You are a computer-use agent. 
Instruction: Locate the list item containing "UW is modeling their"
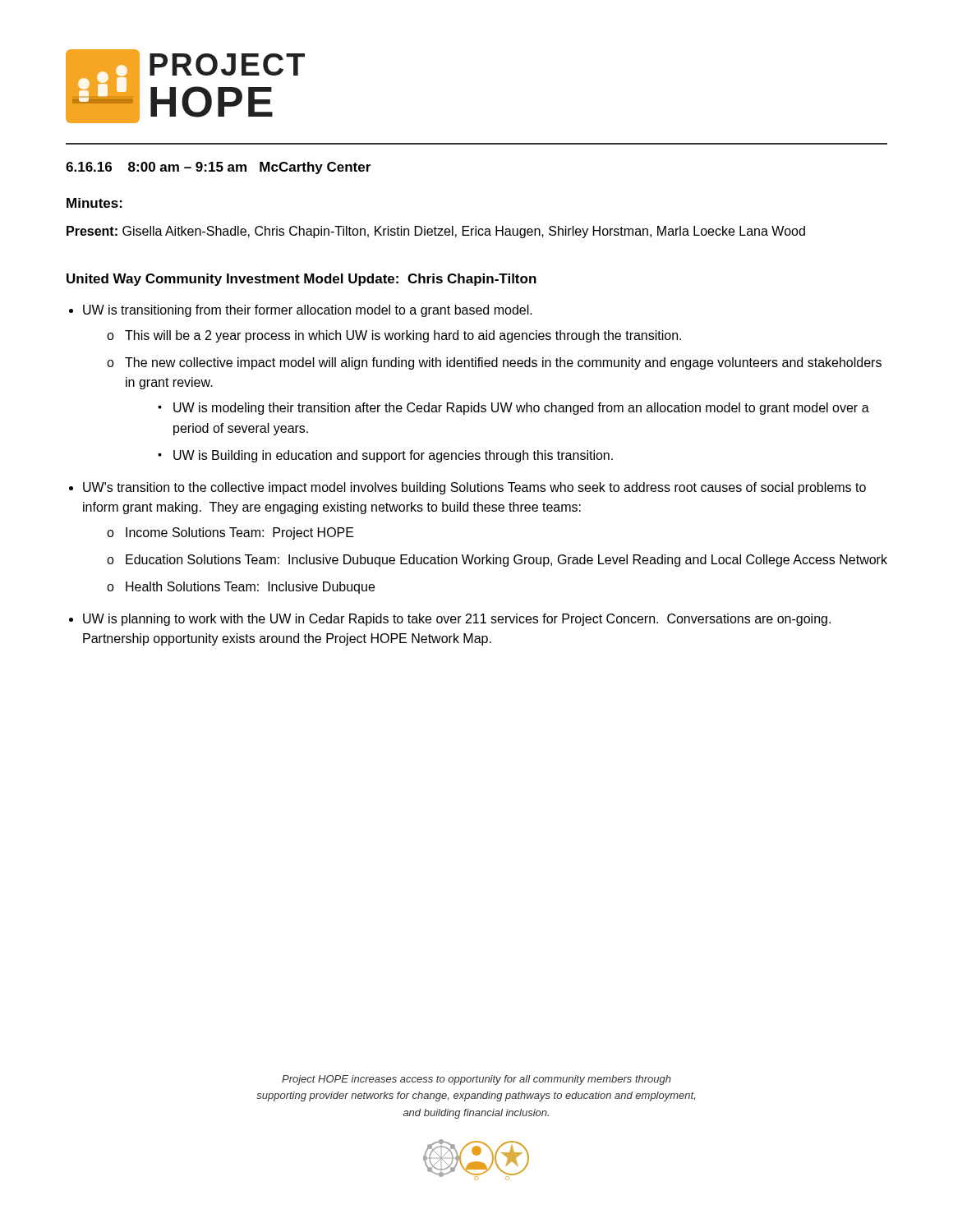(x=521, y=418)
